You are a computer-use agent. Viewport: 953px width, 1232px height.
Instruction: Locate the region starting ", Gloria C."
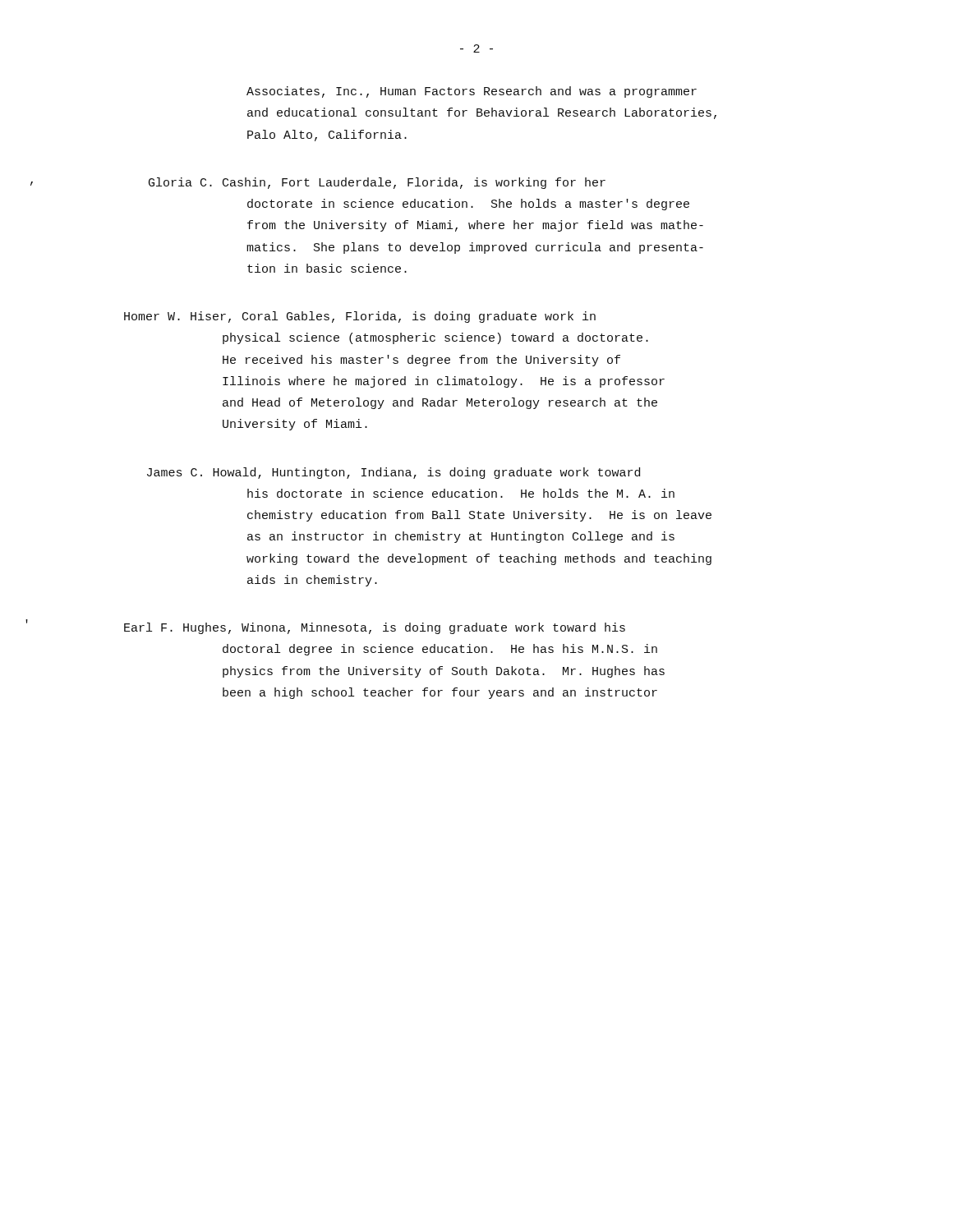(509, 227)
